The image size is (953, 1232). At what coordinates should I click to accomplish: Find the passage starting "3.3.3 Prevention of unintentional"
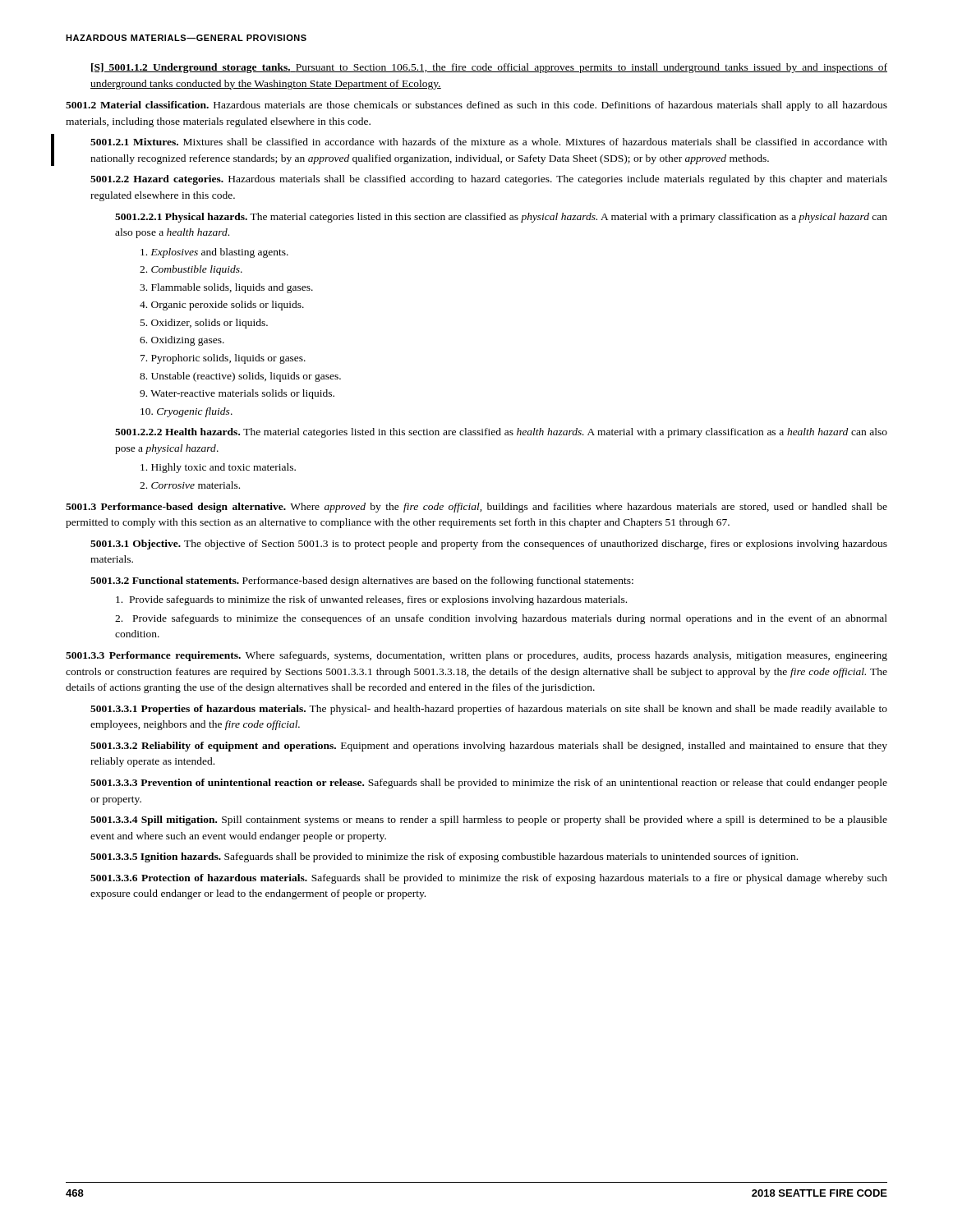489,790
